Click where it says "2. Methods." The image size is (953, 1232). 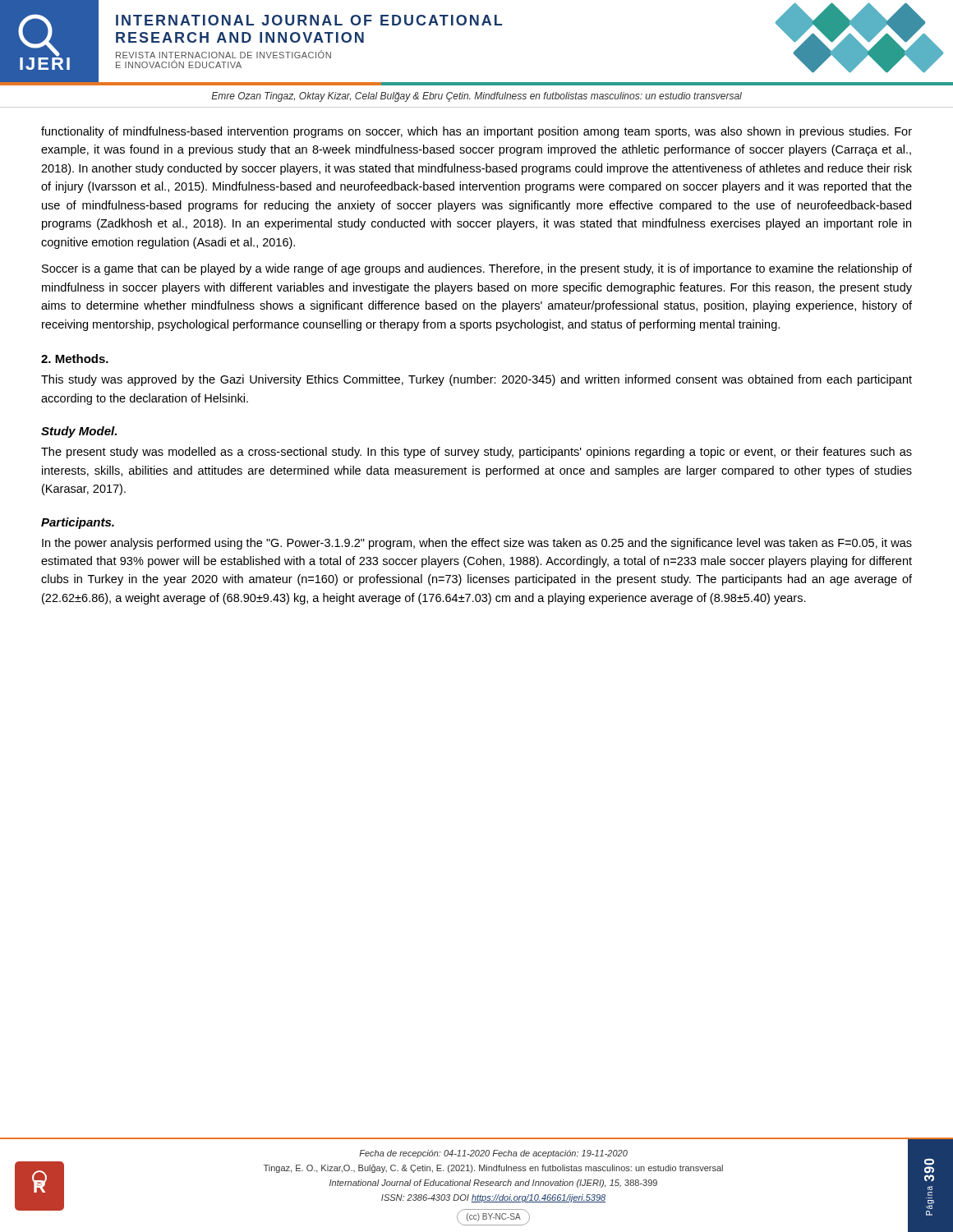point(75,359)
